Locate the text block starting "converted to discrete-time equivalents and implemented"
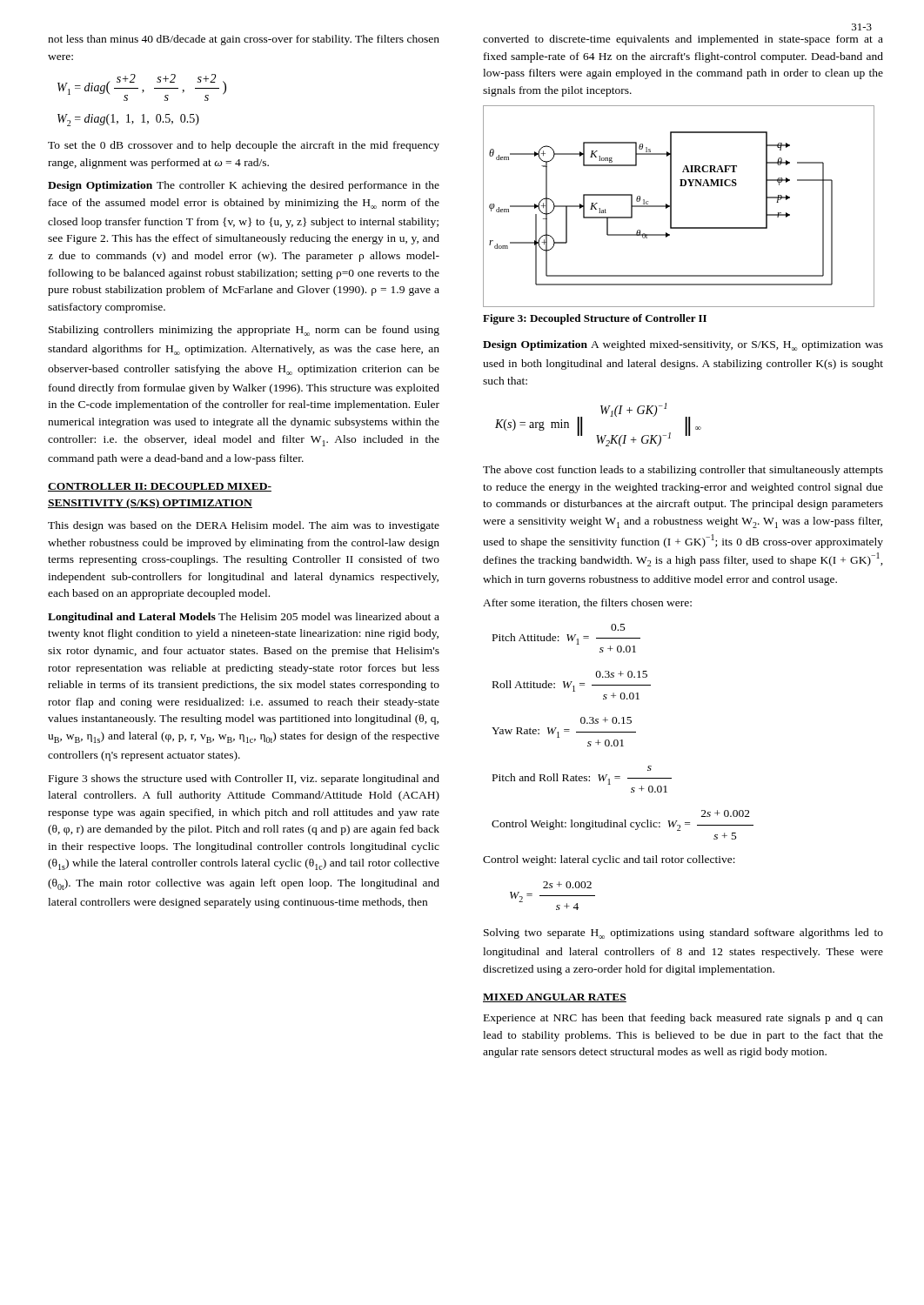 click(683, 64)
